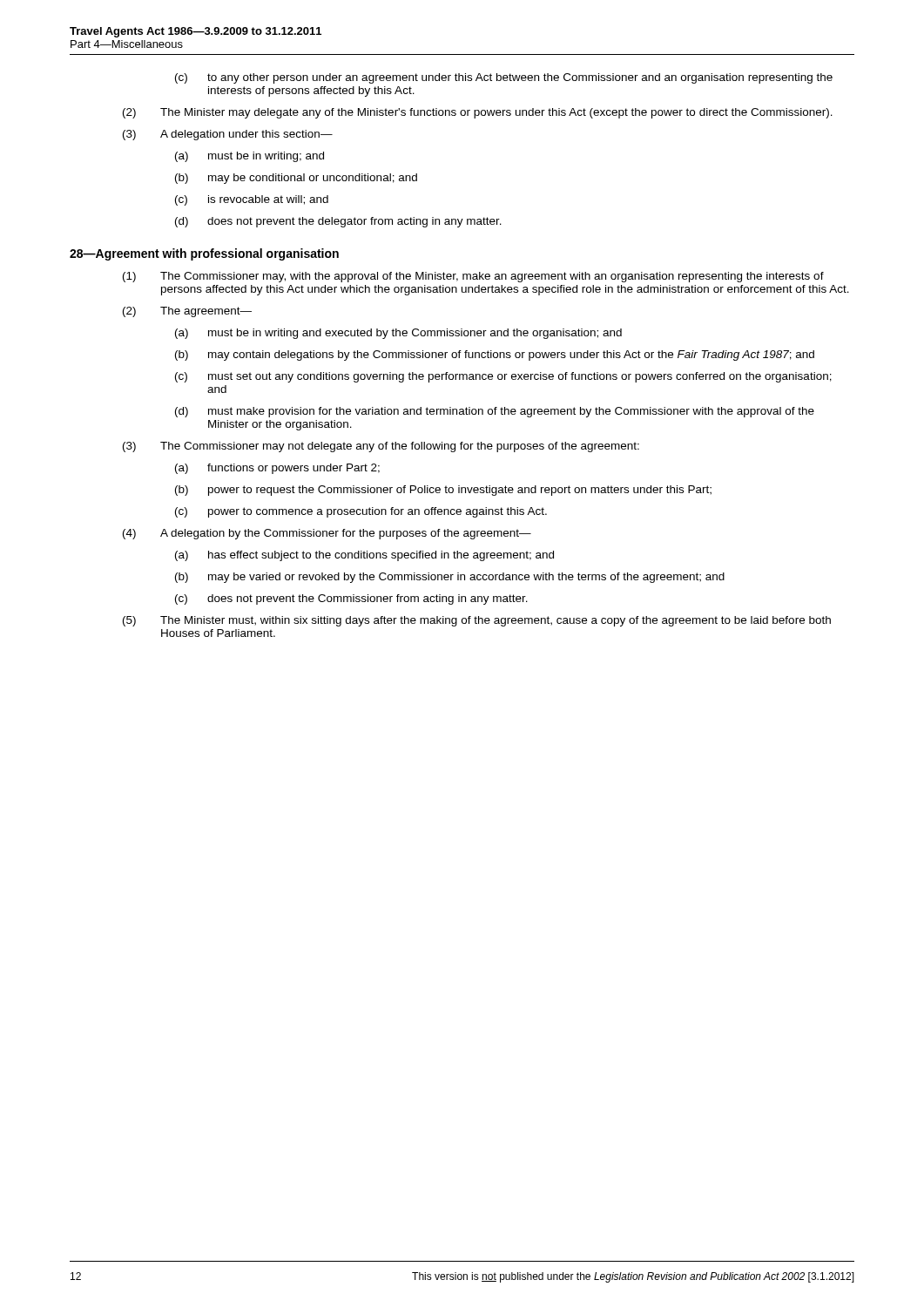The height and width of the screenshot is (1307, 924).
Task: Select the region starting "(c) to any other person under an agreement"
Action: point(514,84)
